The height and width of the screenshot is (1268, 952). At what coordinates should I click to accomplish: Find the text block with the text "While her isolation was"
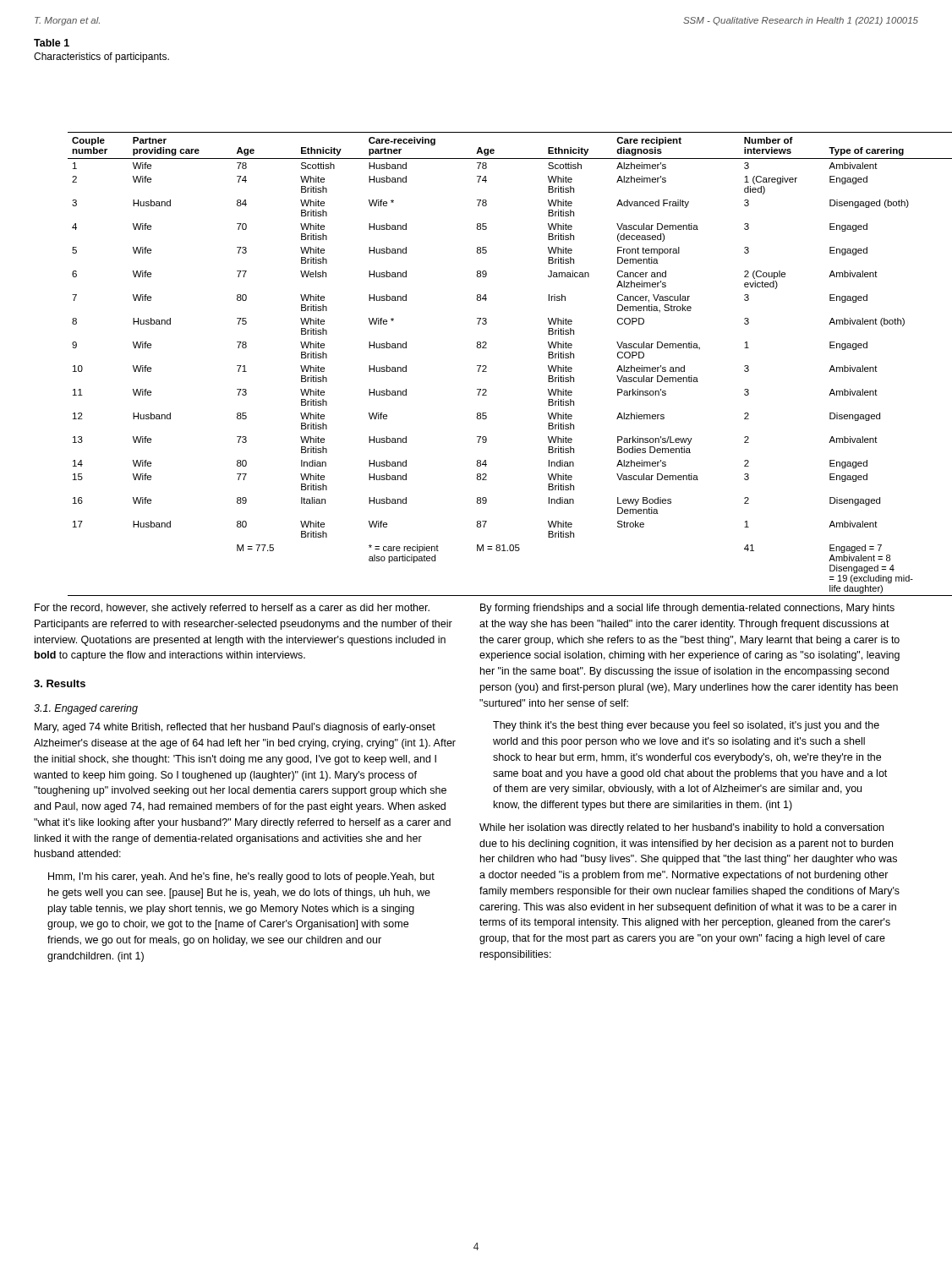690,891
